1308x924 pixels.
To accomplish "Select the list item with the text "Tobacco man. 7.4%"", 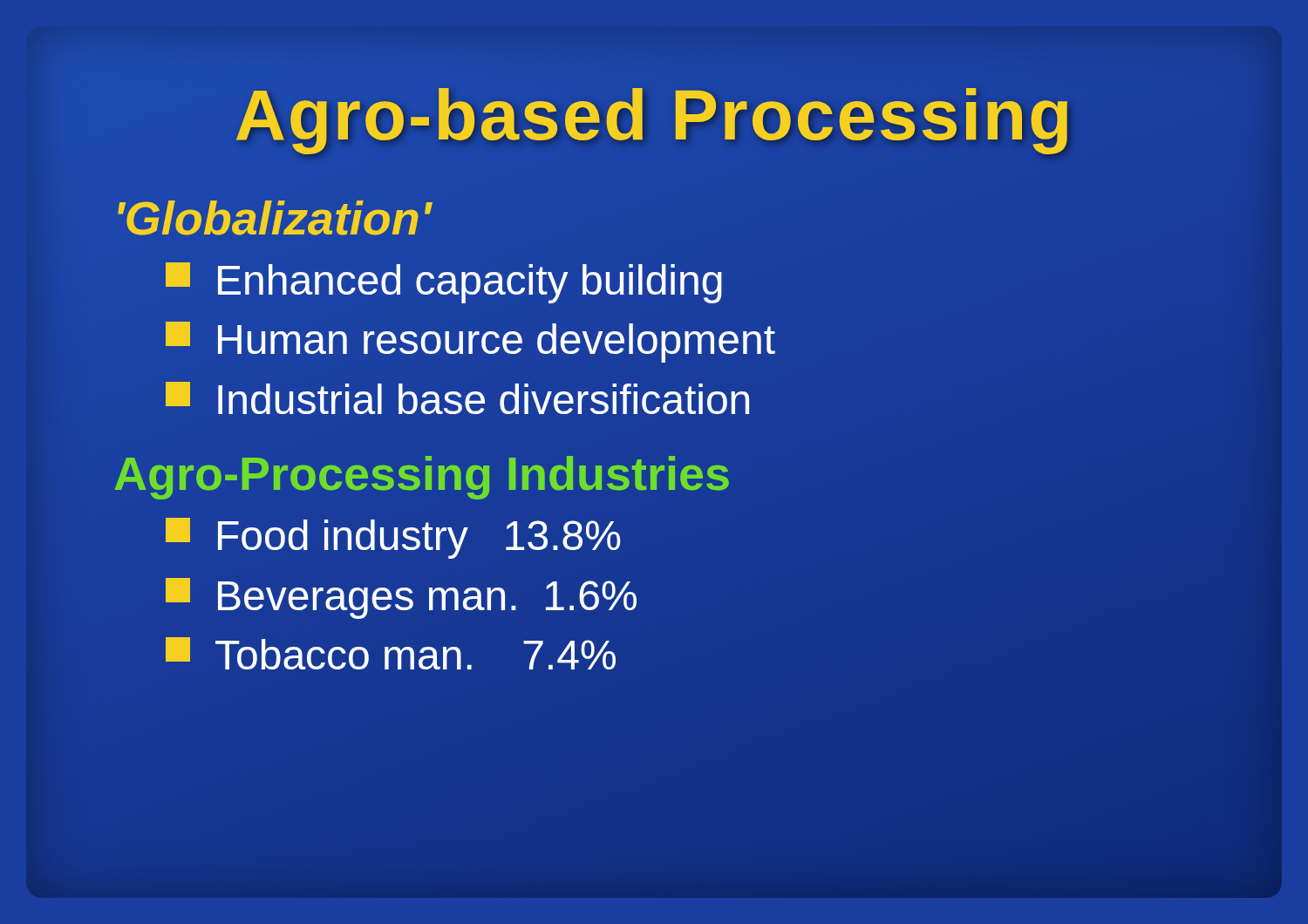I will point(391,656).
